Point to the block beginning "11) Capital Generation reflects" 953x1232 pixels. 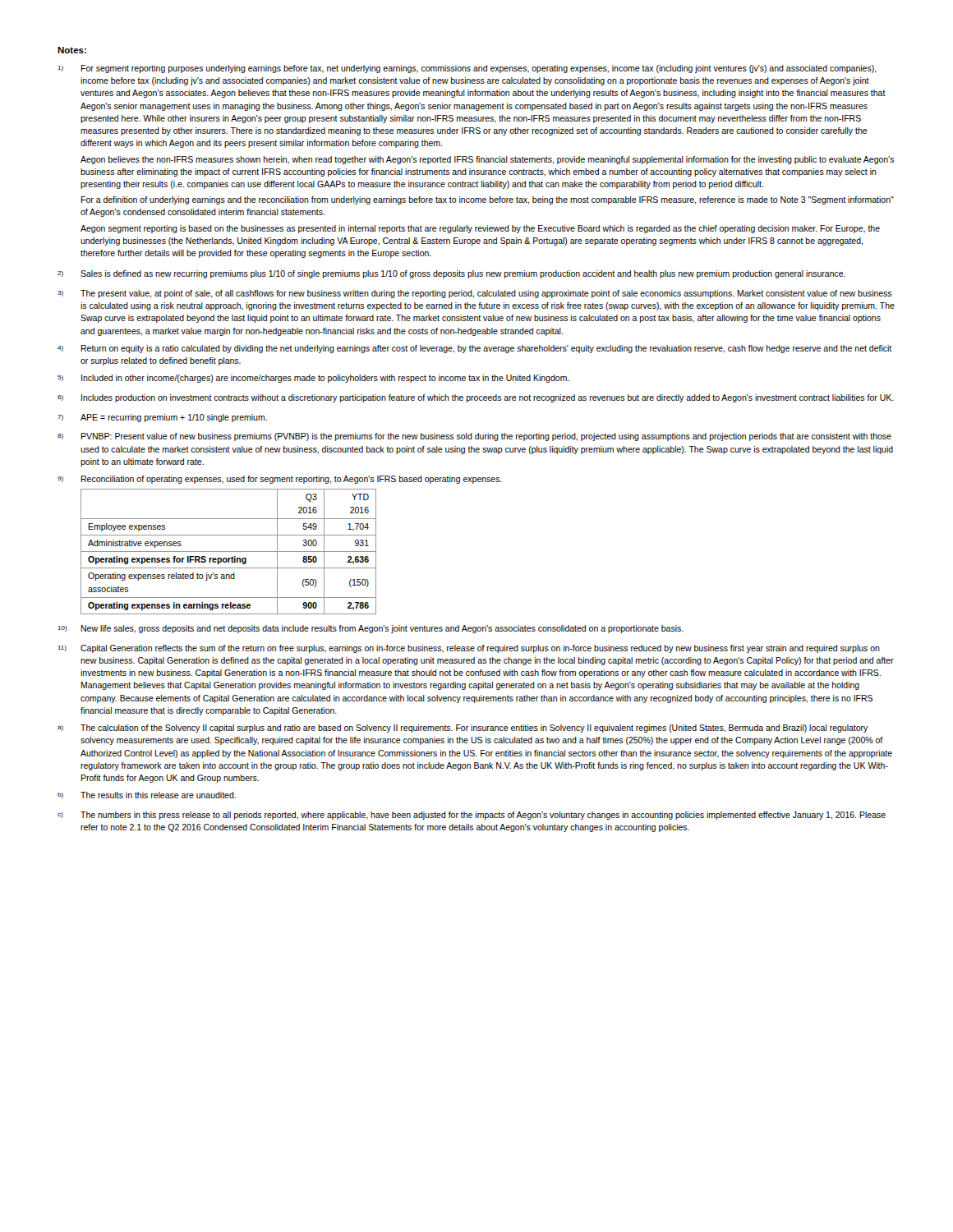click(476, 680)
